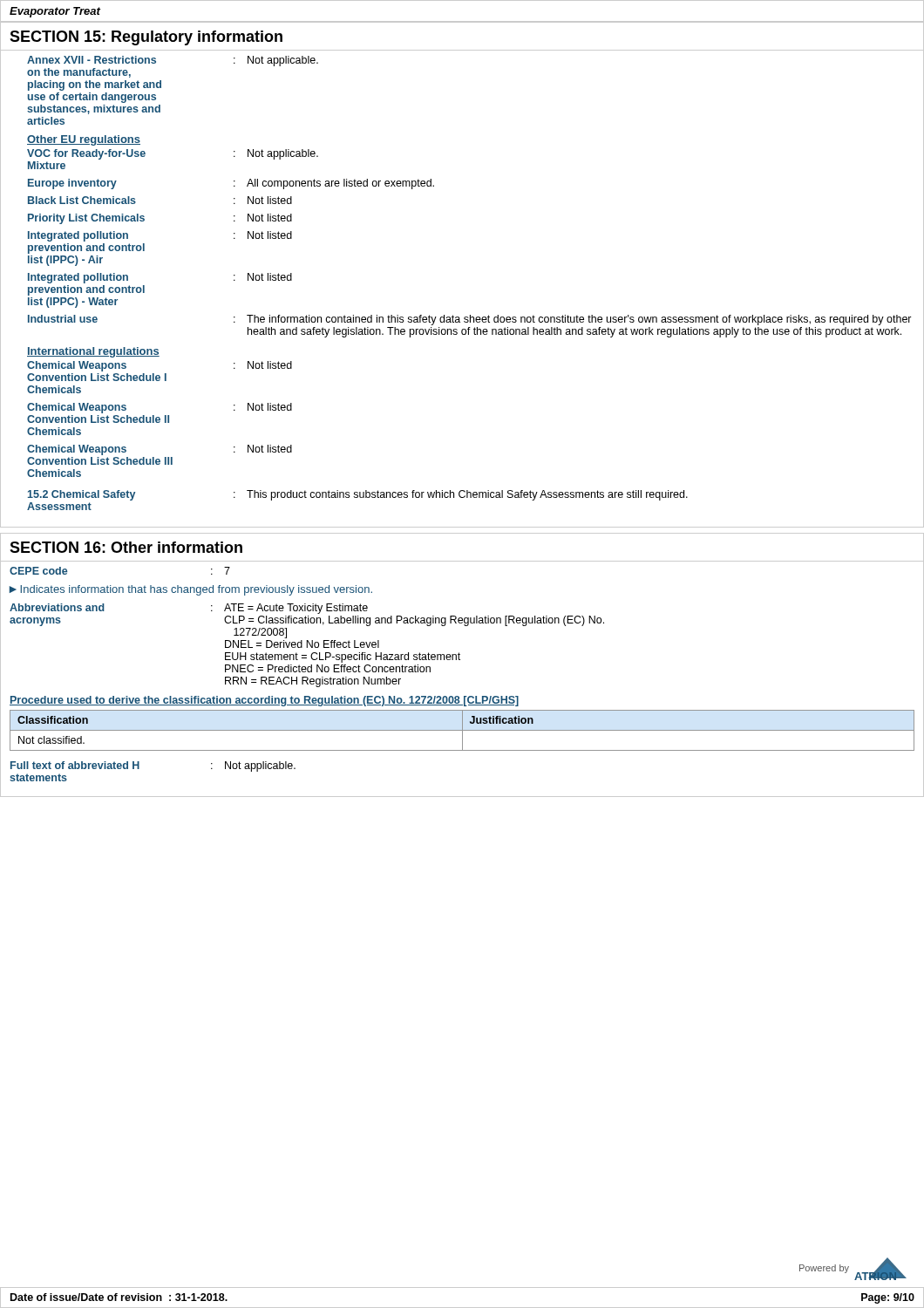Click on the block starting "▸ Indicates information that has changed from"
The width and height of the screenshot is (924, 1308).
click(x=191, y=588)
